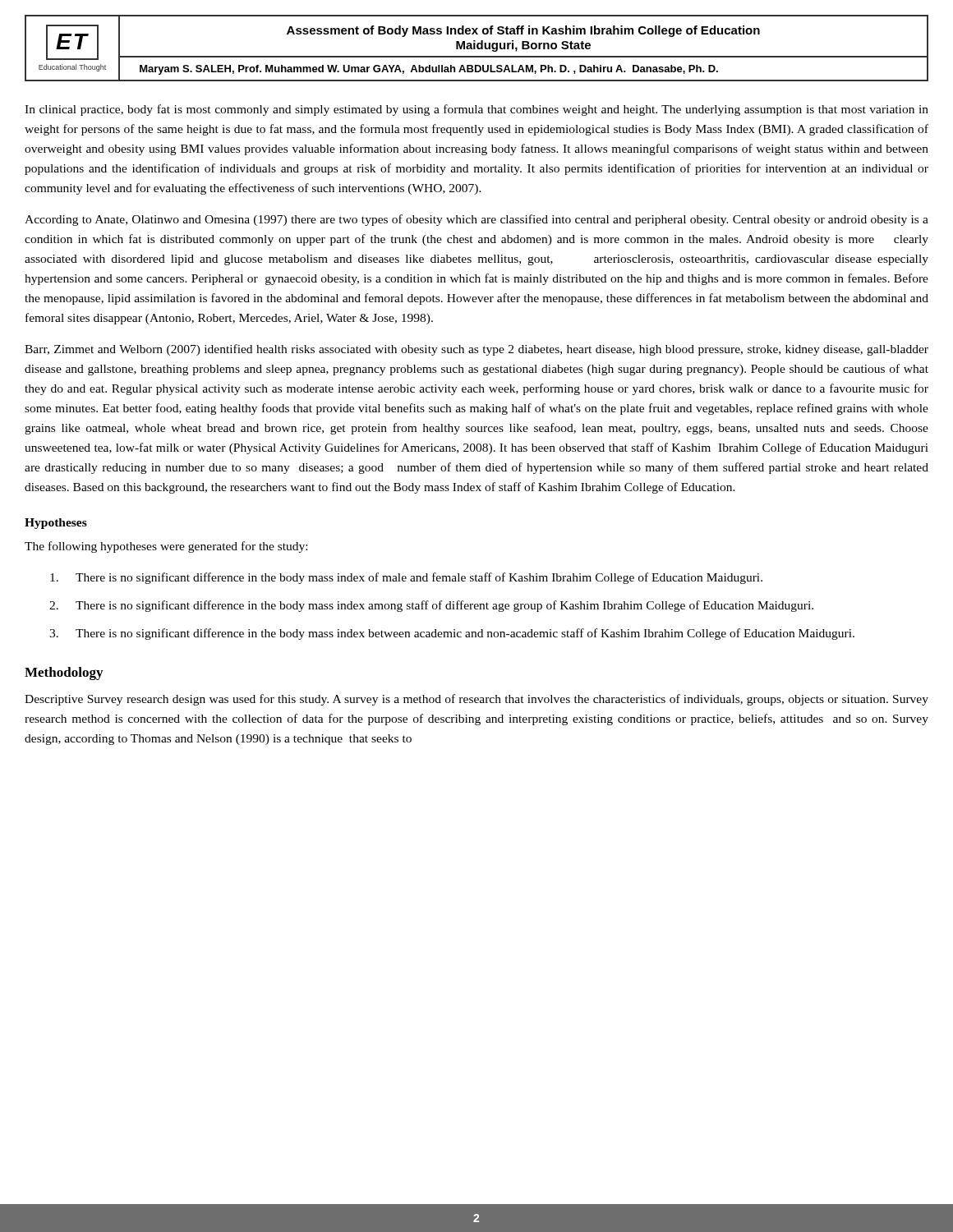Click on the text block that reads "Barr, Zimmet and Welborn (2007) identified health"

click(x=476, y=418)
